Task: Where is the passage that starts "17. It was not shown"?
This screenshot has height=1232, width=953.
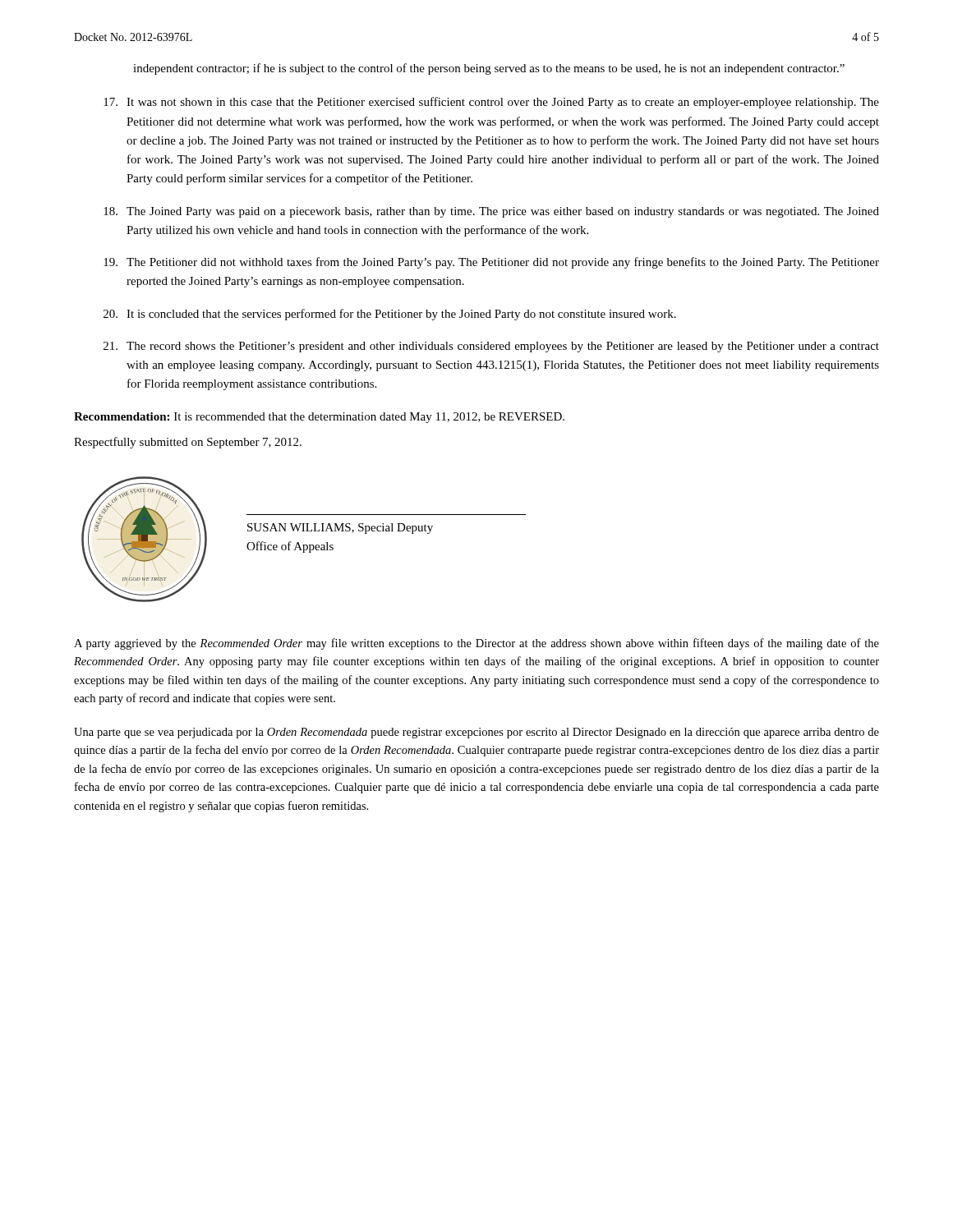Action: [476, 141]
